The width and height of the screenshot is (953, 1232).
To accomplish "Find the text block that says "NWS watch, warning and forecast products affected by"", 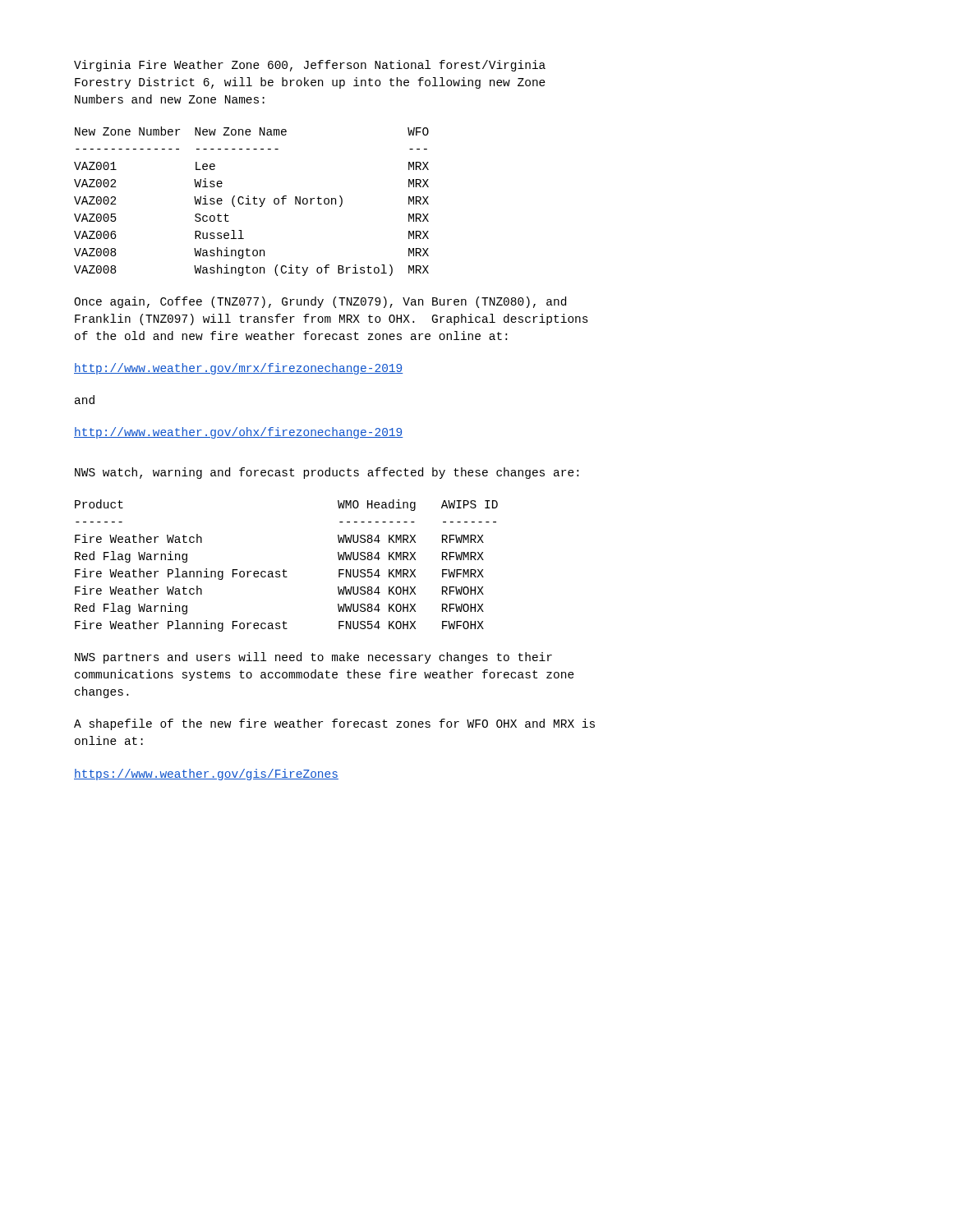I will 328,473.
